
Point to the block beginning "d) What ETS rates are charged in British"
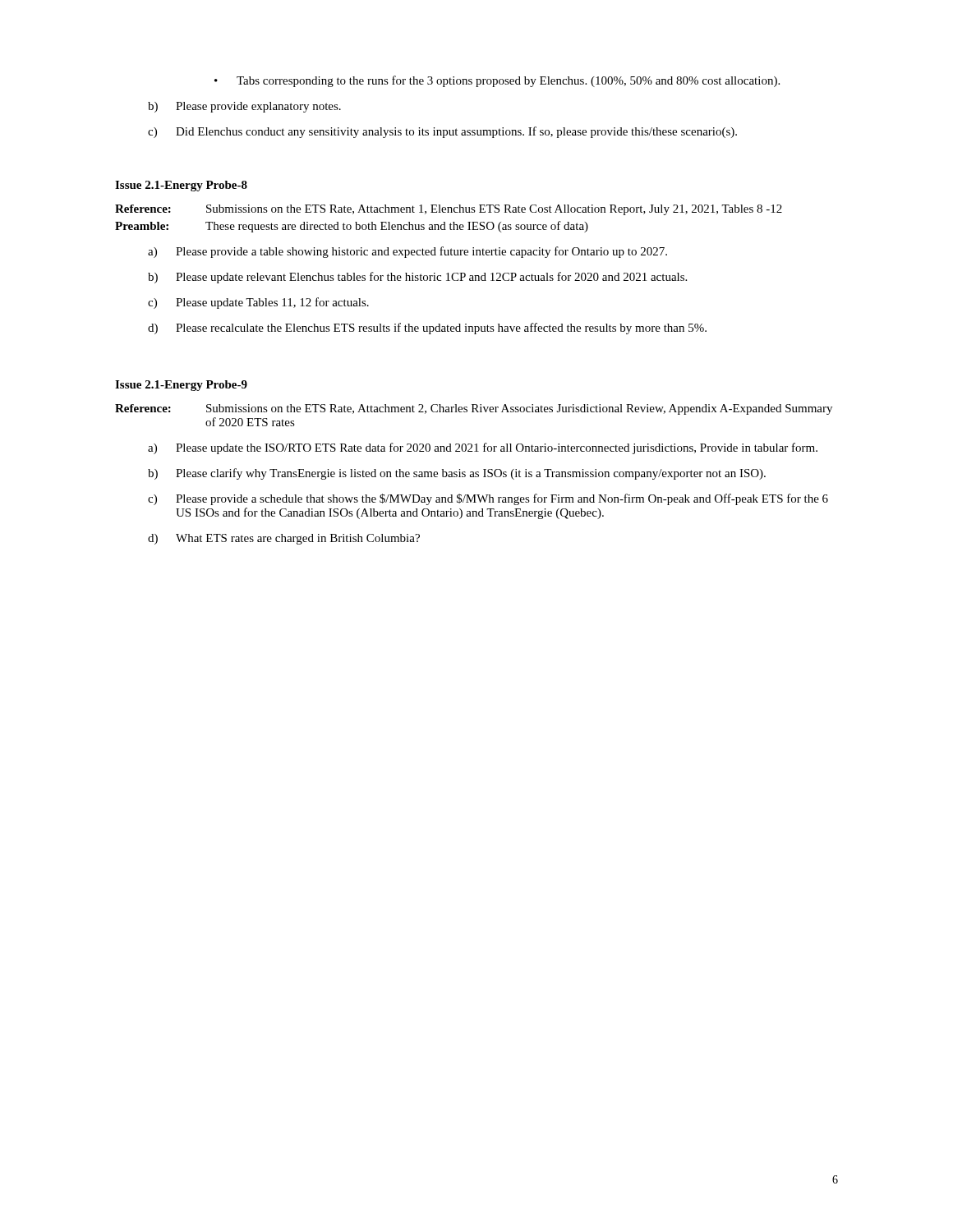[x=284, y=538]
